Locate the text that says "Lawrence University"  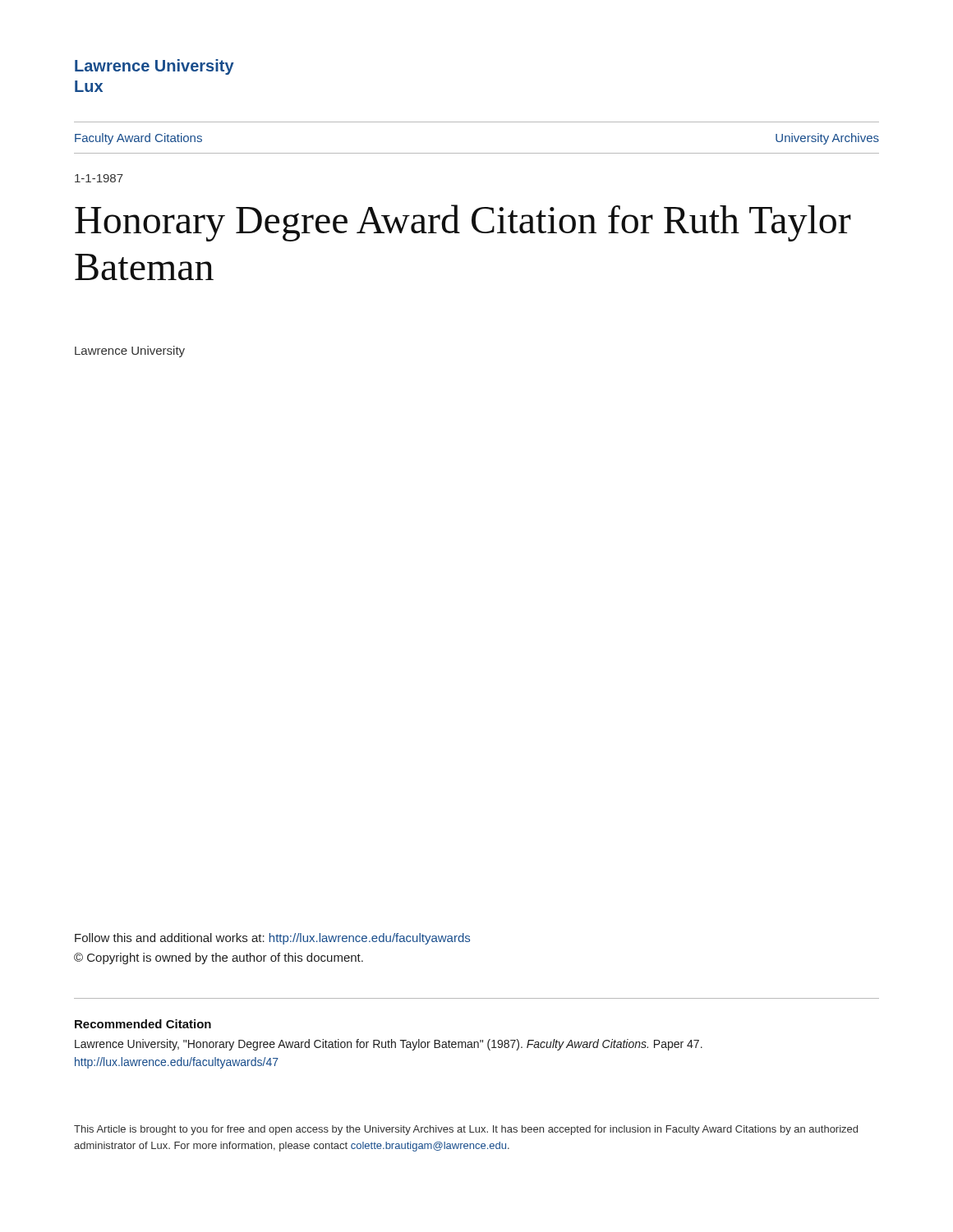tap(129, 350)
